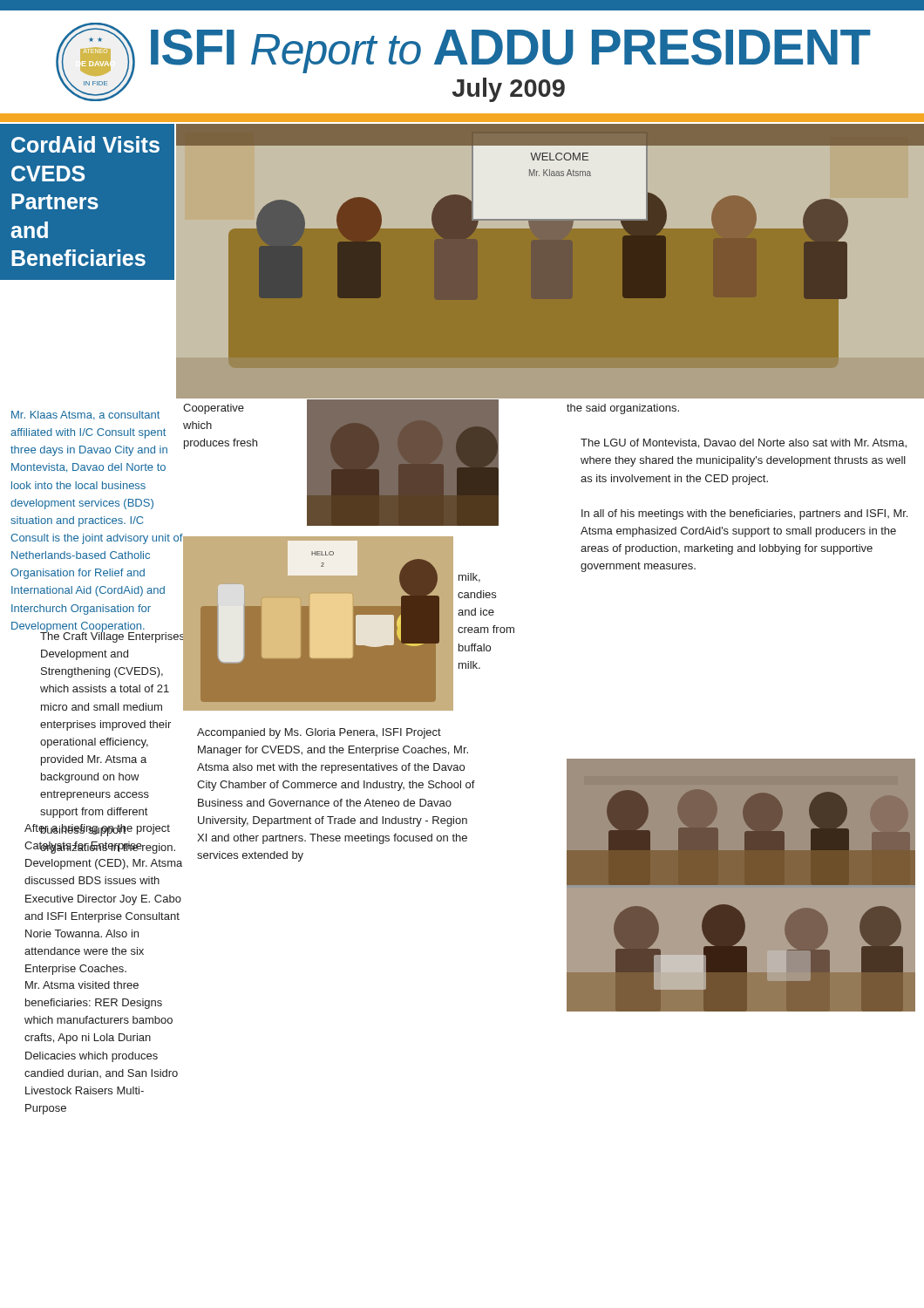Viewport: 924px width, 1308px height.
Task: Select the text block that reads "the said organizations."
Action: [741, 488]
